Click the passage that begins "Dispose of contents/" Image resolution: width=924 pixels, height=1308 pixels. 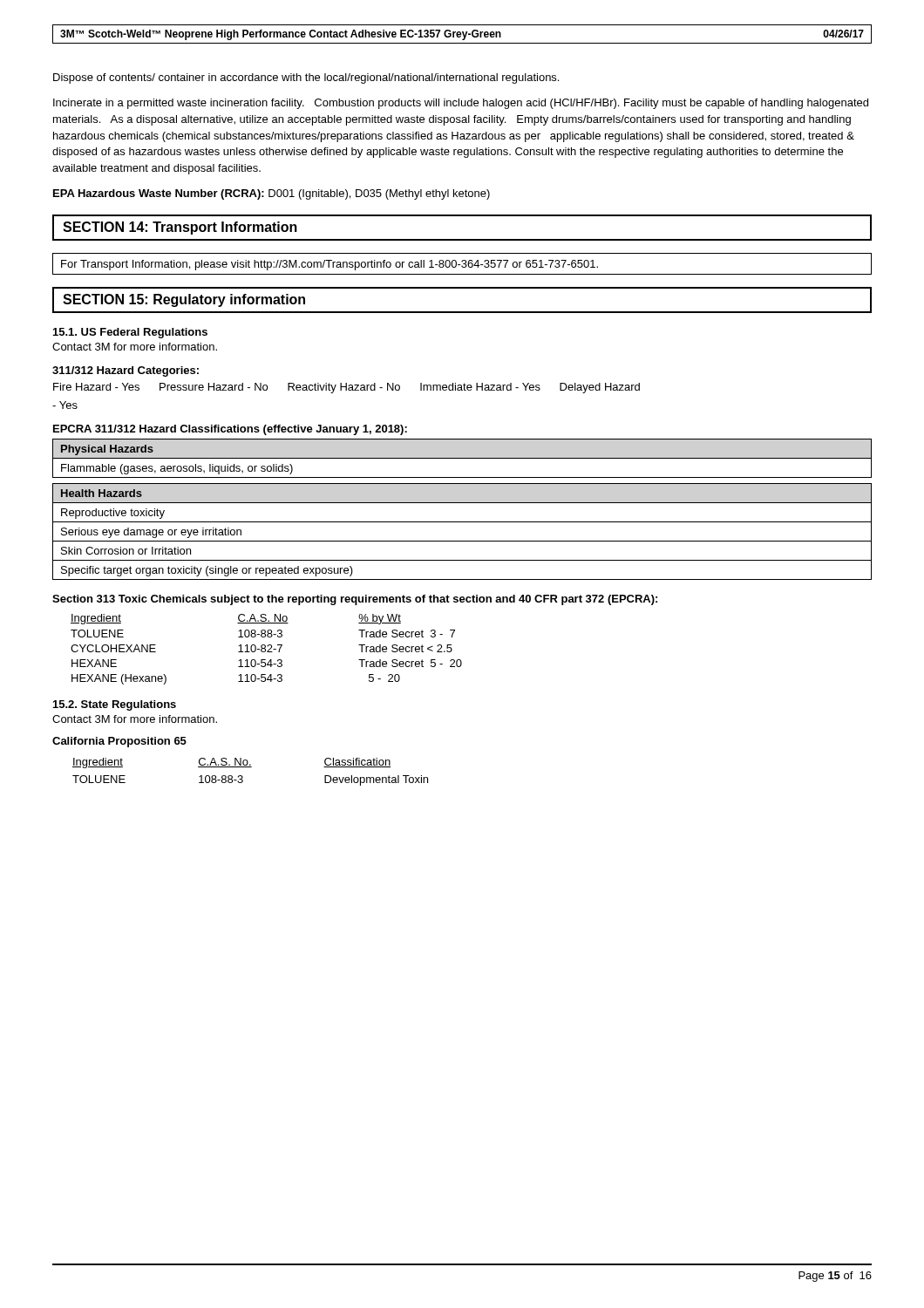[306, 77]
